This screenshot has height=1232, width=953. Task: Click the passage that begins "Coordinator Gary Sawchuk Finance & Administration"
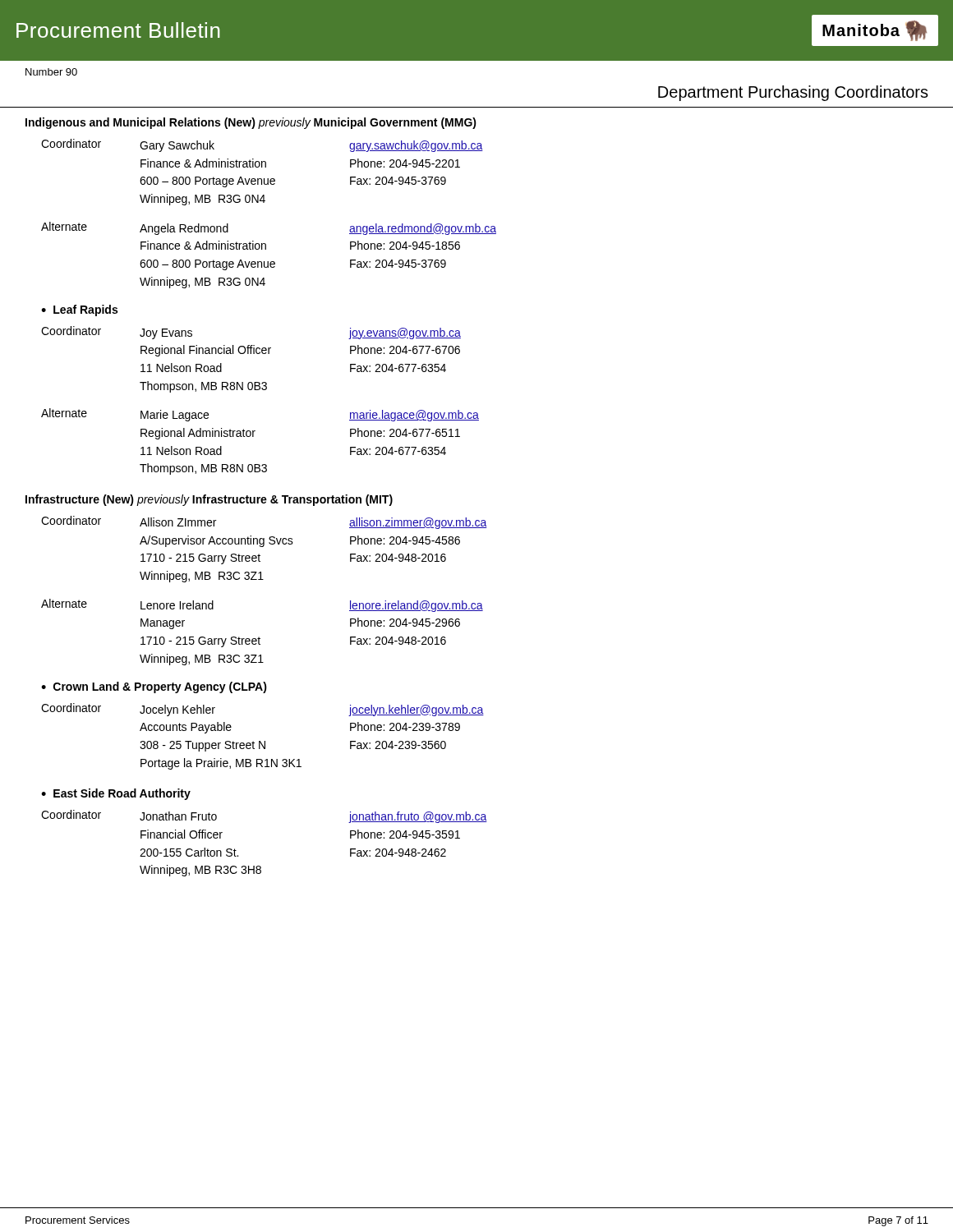coord(262,173)
